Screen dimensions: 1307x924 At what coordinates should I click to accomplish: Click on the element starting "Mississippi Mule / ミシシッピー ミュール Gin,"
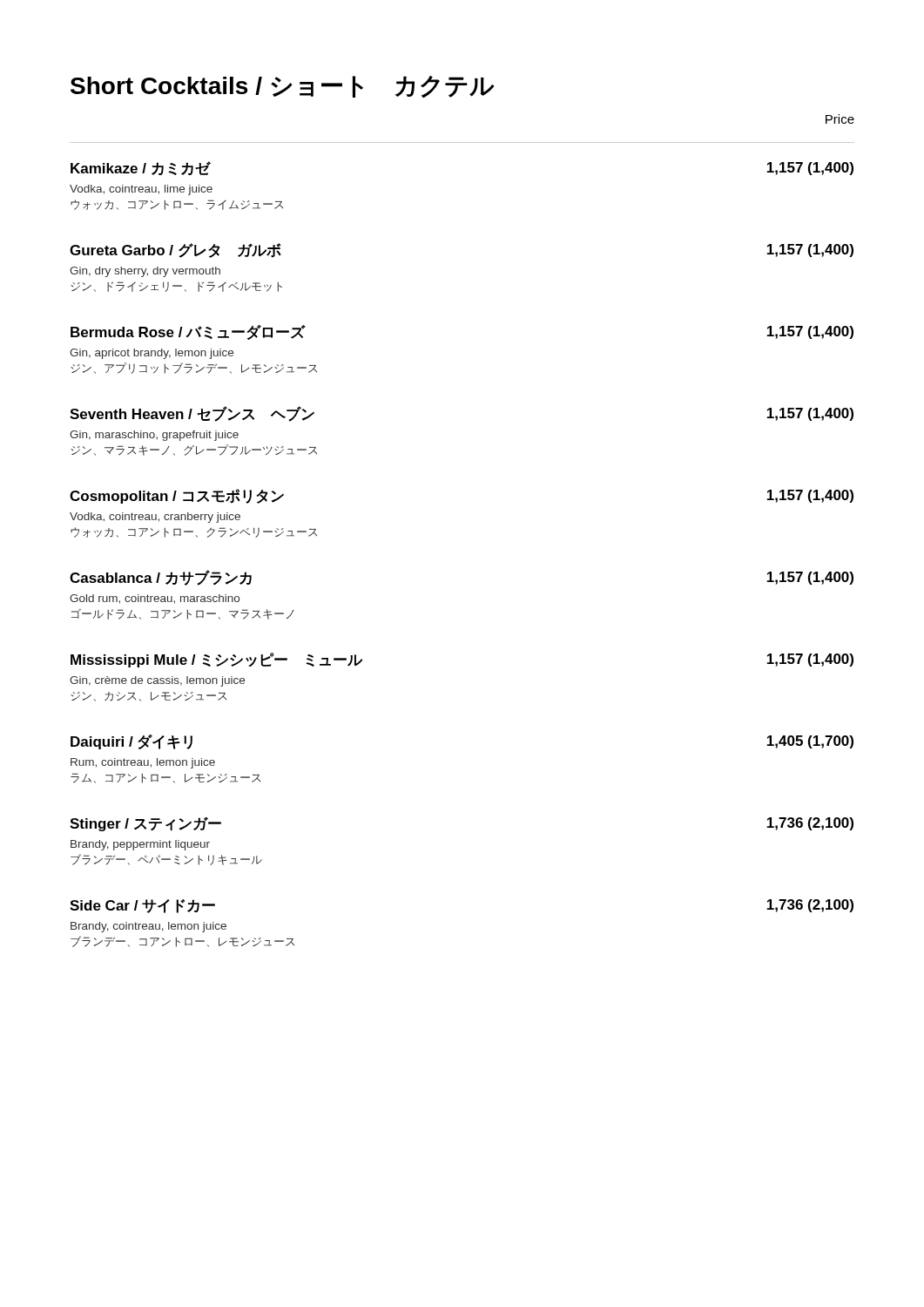tap(177, 660)
